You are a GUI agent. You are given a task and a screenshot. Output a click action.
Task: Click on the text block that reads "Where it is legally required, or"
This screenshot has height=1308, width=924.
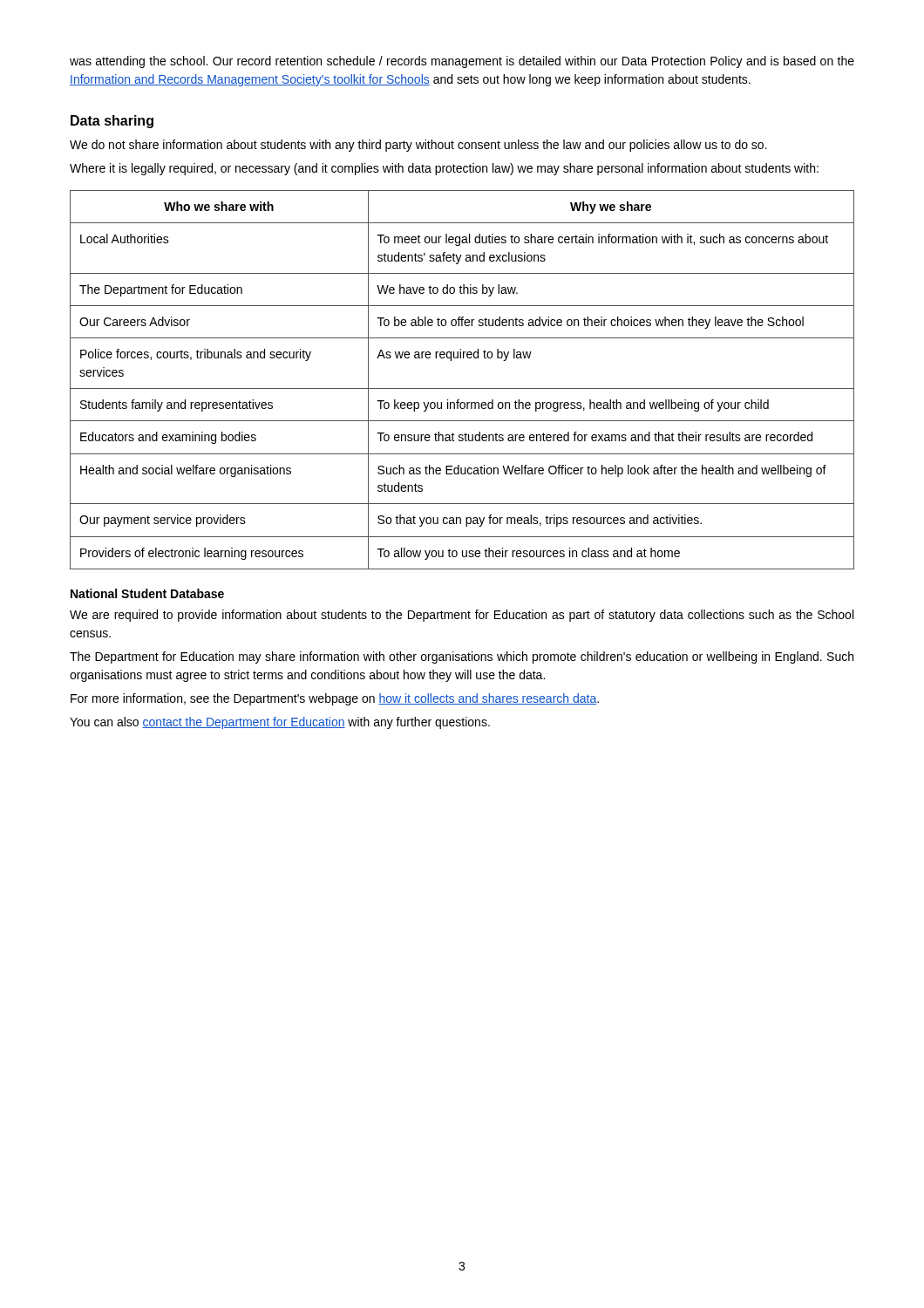(x=445, y=168)
